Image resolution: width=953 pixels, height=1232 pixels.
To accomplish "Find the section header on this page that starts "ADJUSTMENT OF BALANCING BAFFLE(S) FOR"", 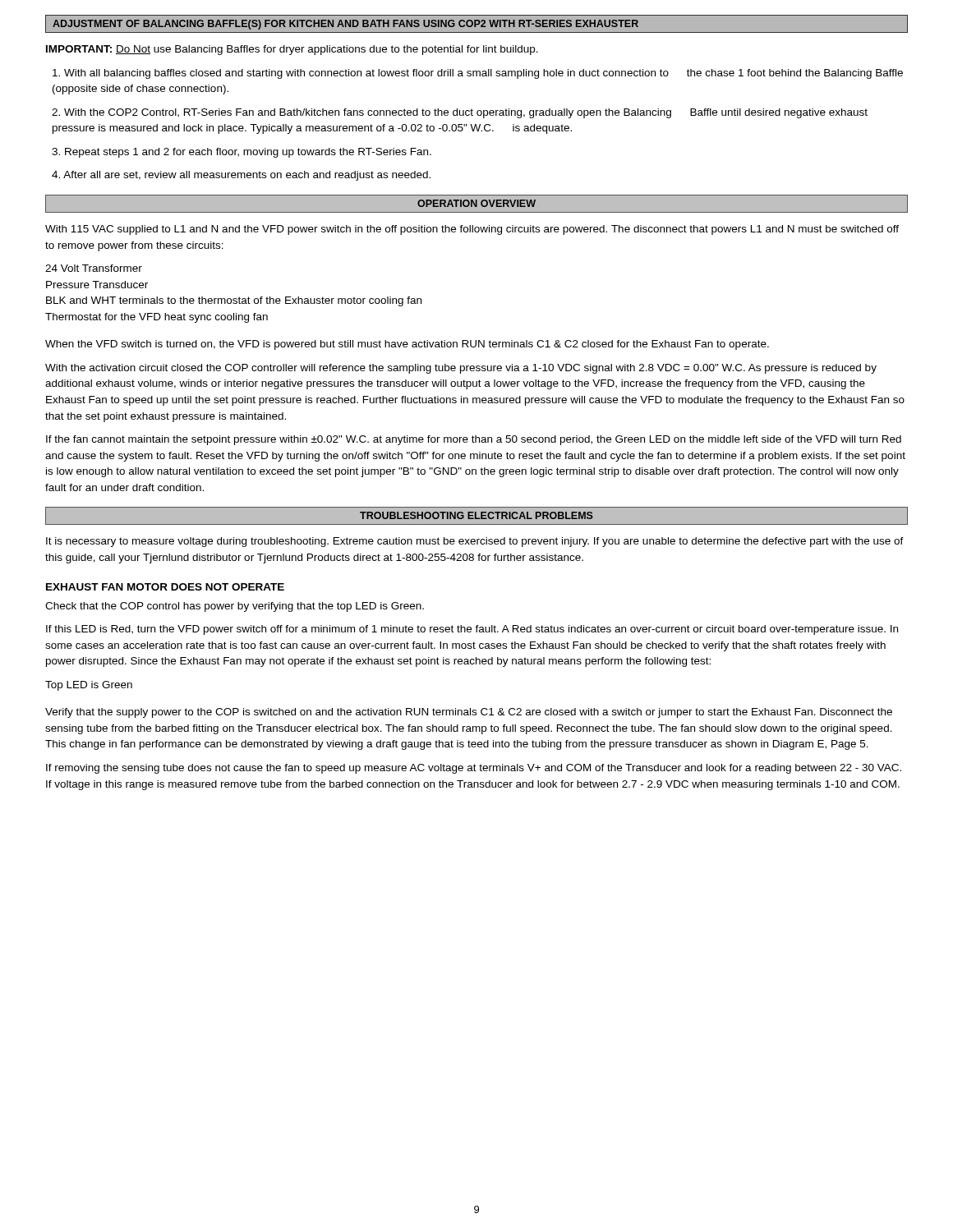I will coord(346,24).
